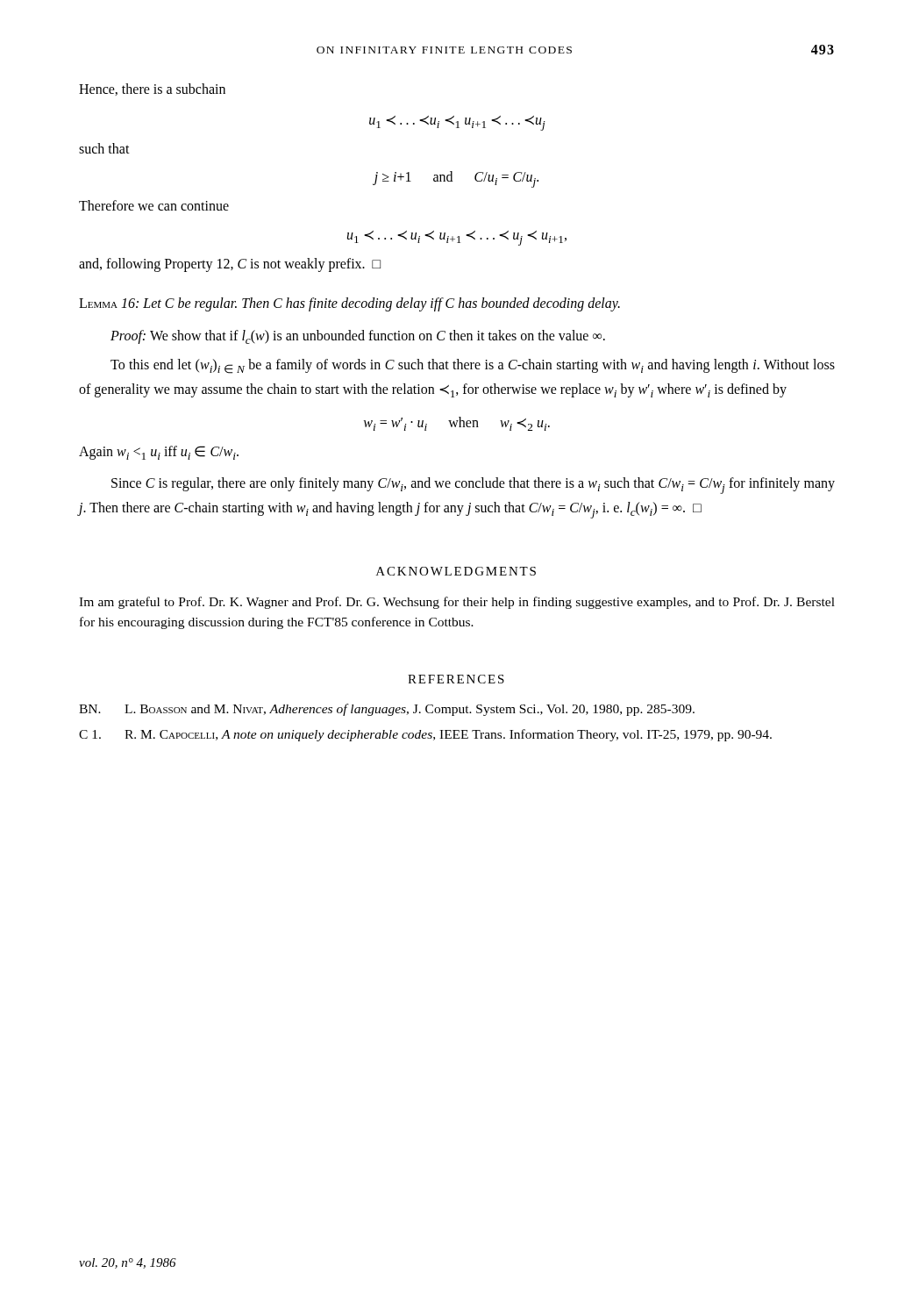The width and height of the screenshot is (905, 1316).
Task: Locate the text "such that"
Action: 104,148
